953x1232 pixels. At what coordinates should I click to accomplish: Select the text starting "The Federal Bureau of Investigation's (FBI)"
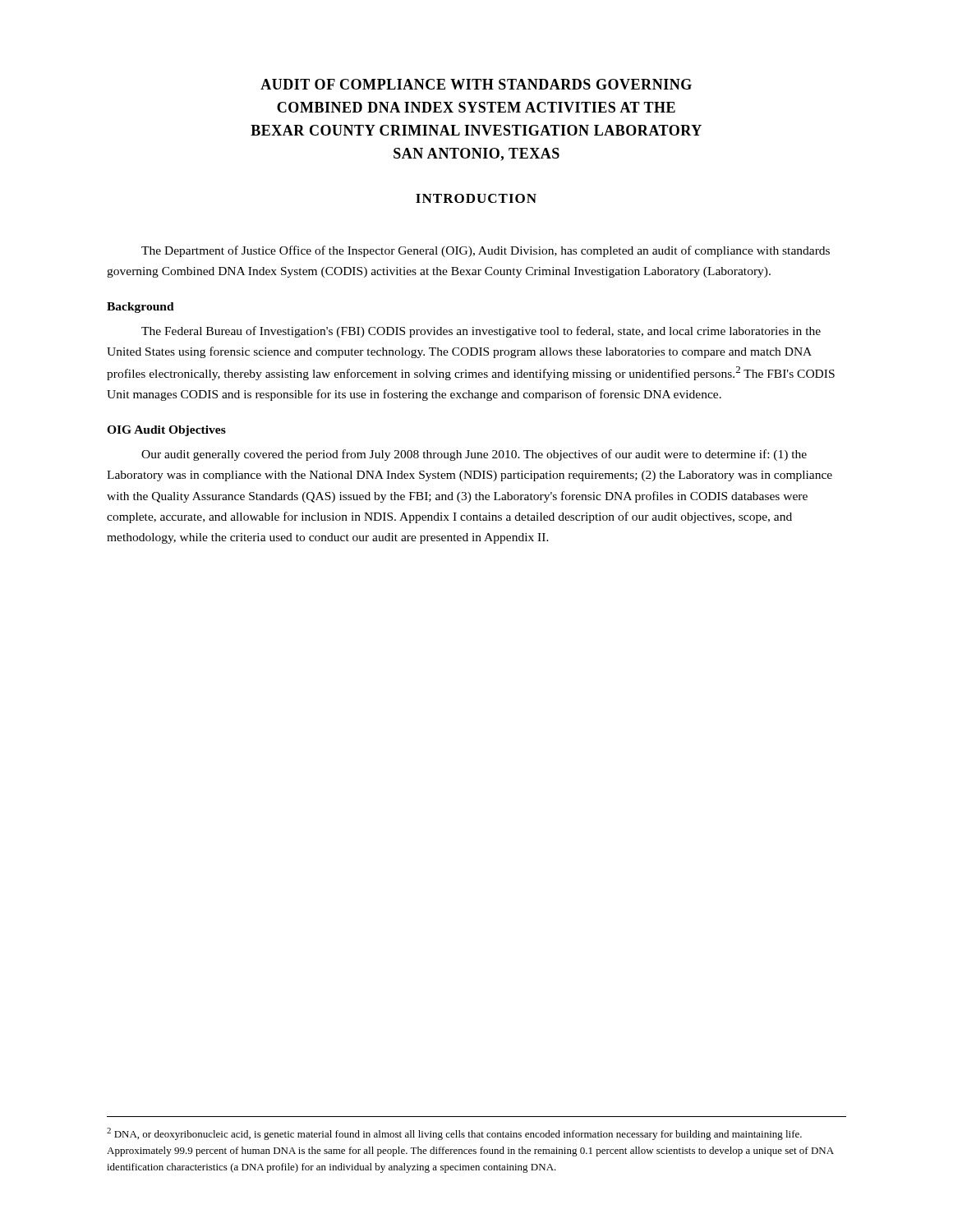(x=476, y=362)
